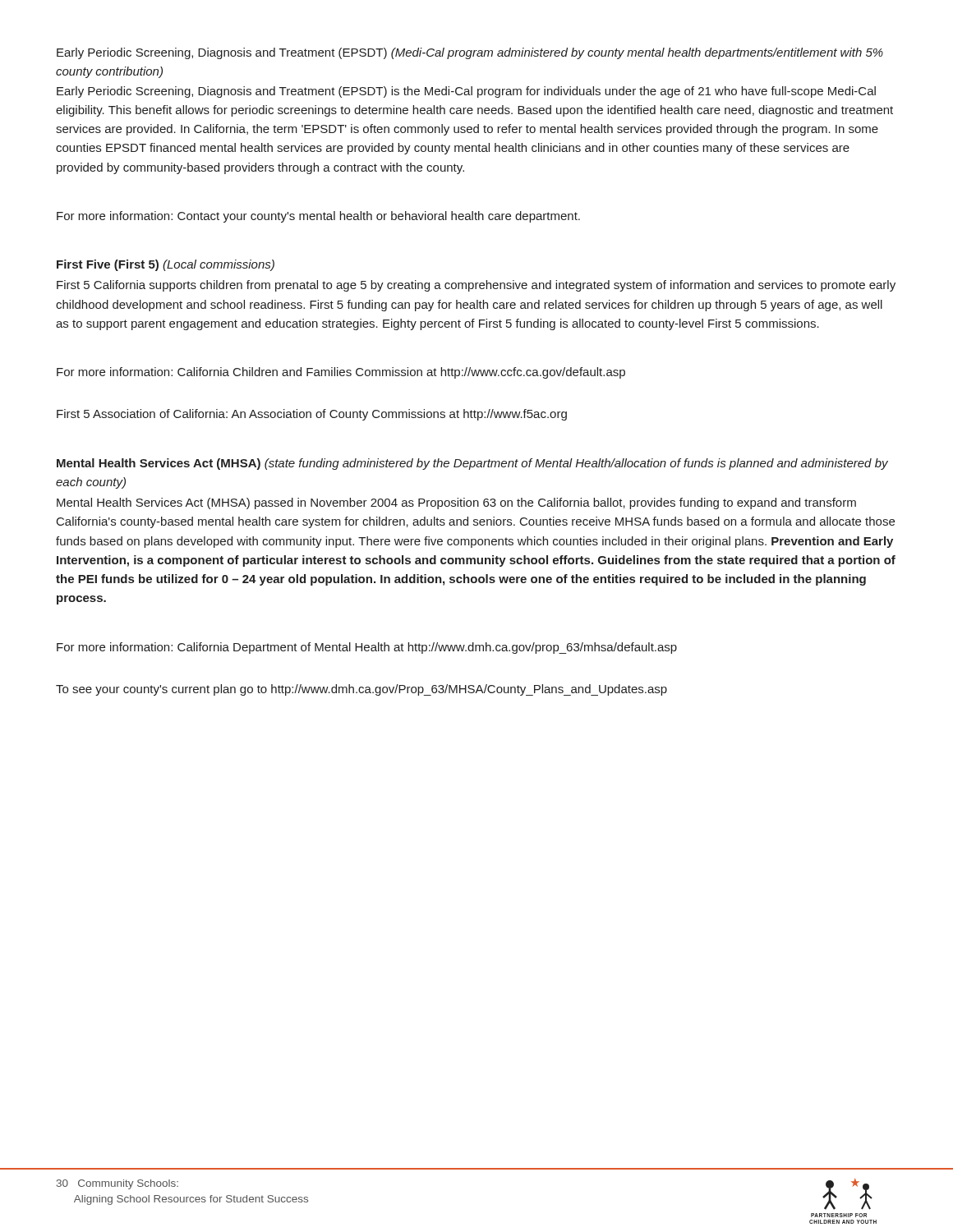Where is the passage that starts "Early Periodic Screening,"?
Viewport: 953px width, 1232px height.
pyautogui.click(x=475, y=109)
